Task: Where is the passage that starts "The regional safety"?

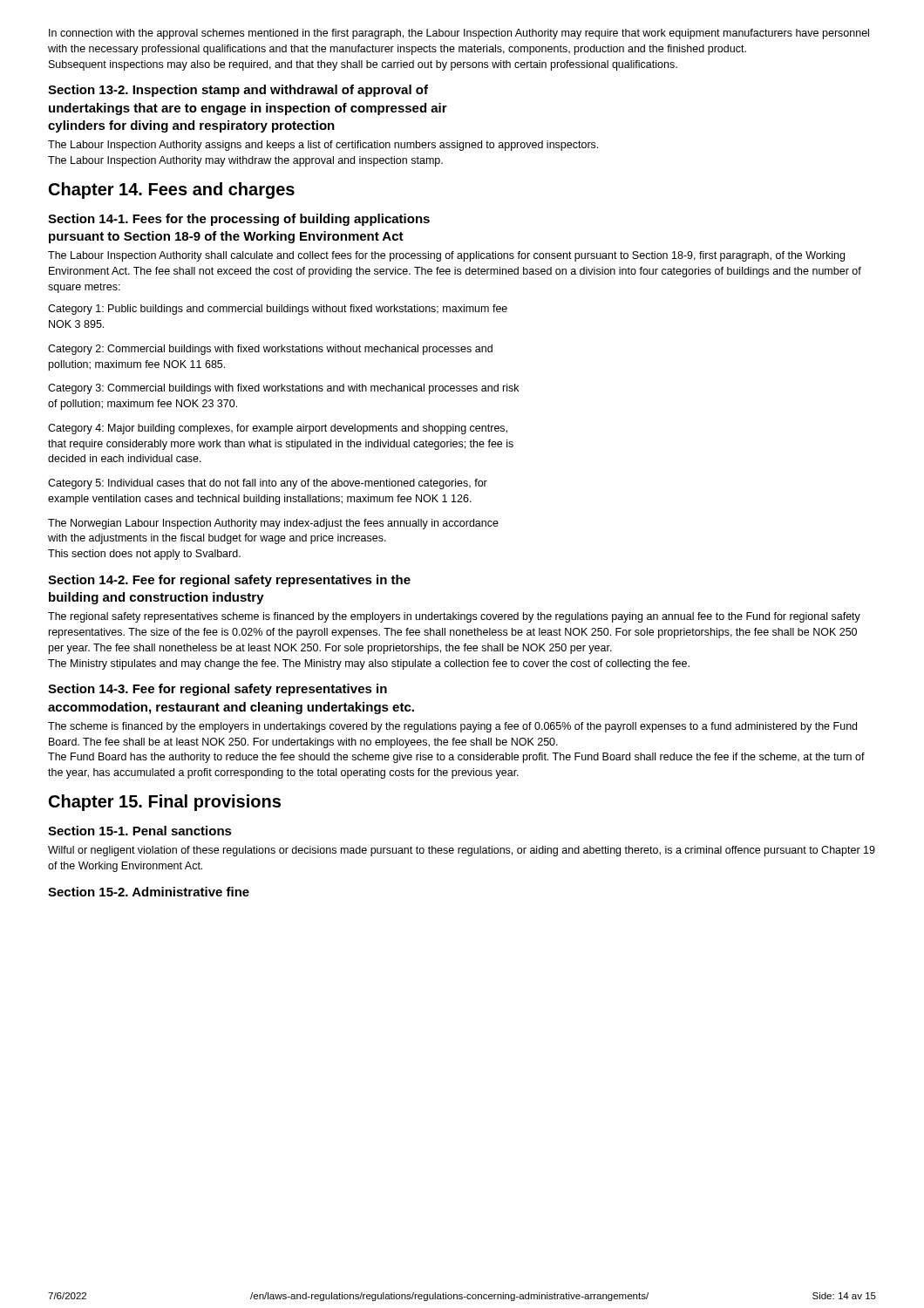Action: point(462,641)
